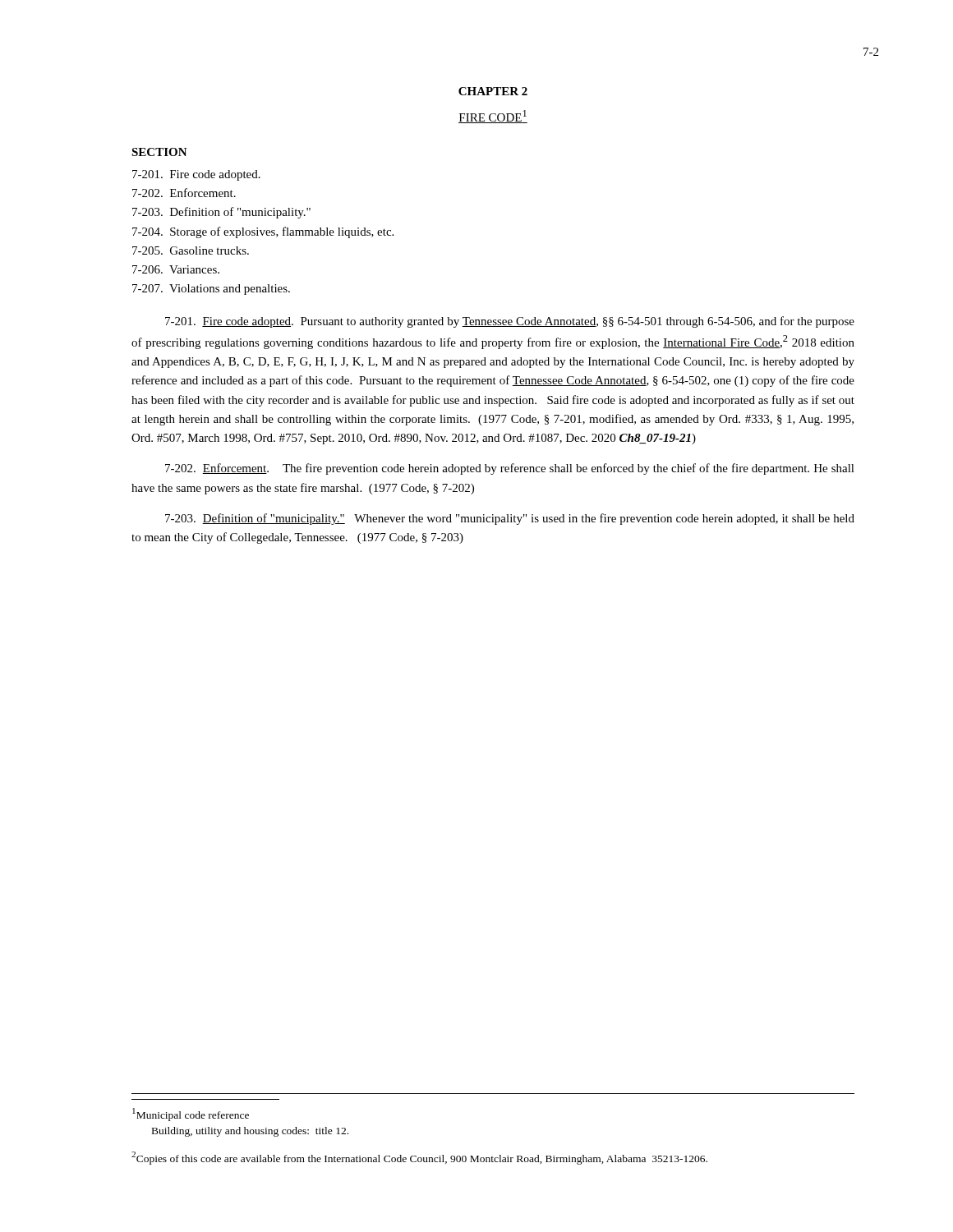Locate the text "CHAPTER 2"
The width and height of the screenshot is (953, 1232).
click(x=493, y=91)
